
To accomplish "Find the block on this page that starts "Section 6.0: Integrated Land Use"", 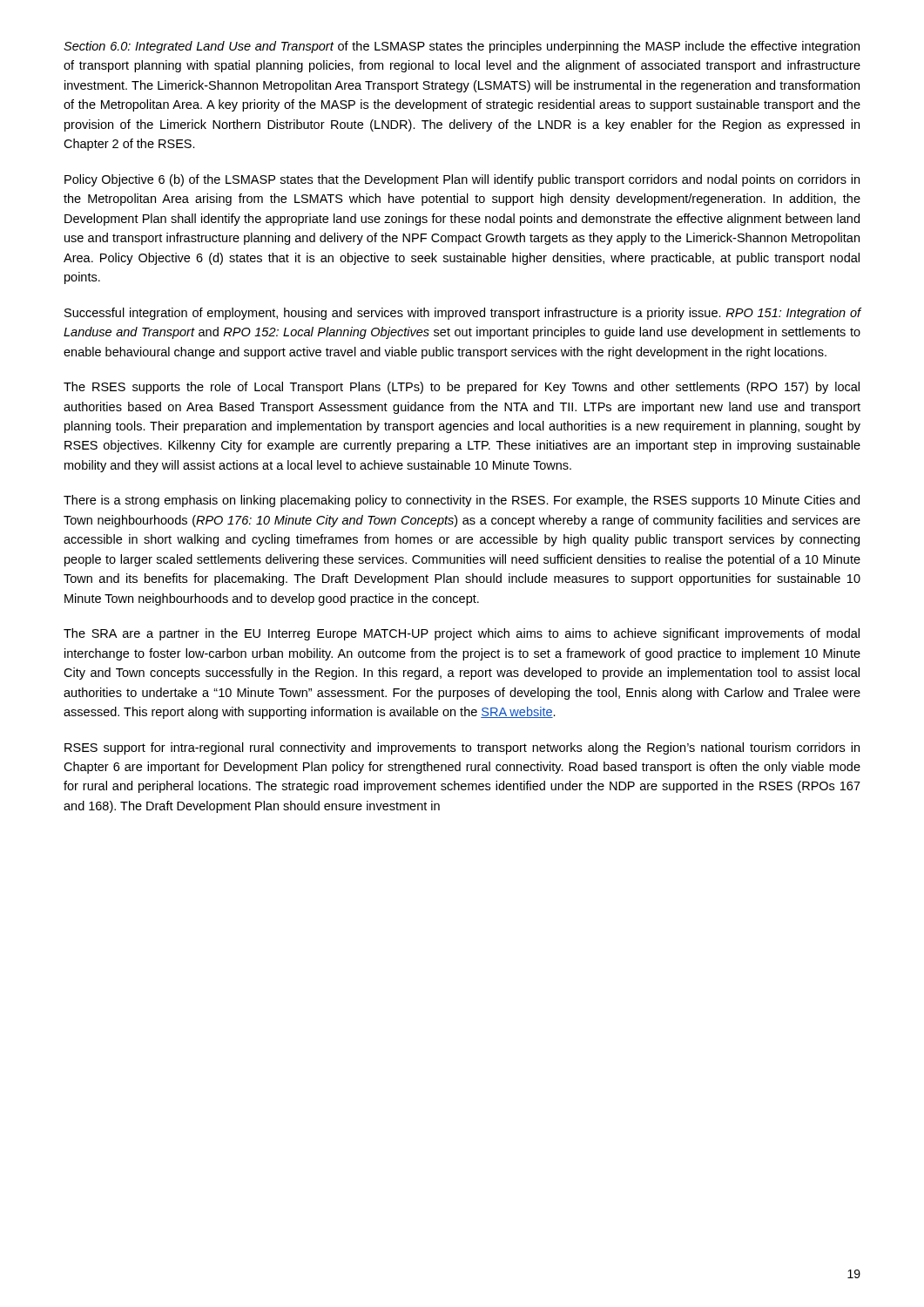I will 462,95.
